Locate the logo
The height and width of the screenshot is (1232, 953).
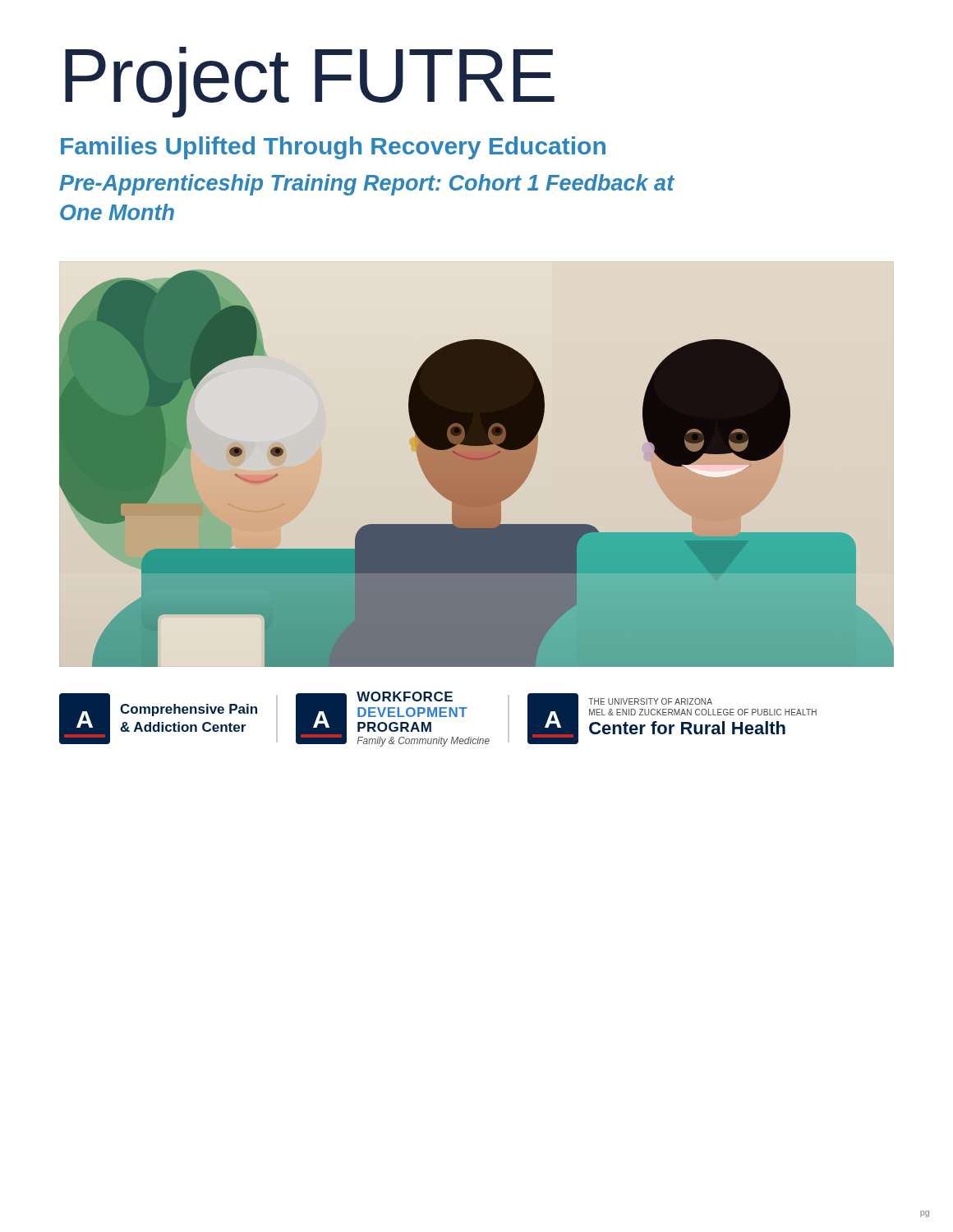[x=438, y=718]
